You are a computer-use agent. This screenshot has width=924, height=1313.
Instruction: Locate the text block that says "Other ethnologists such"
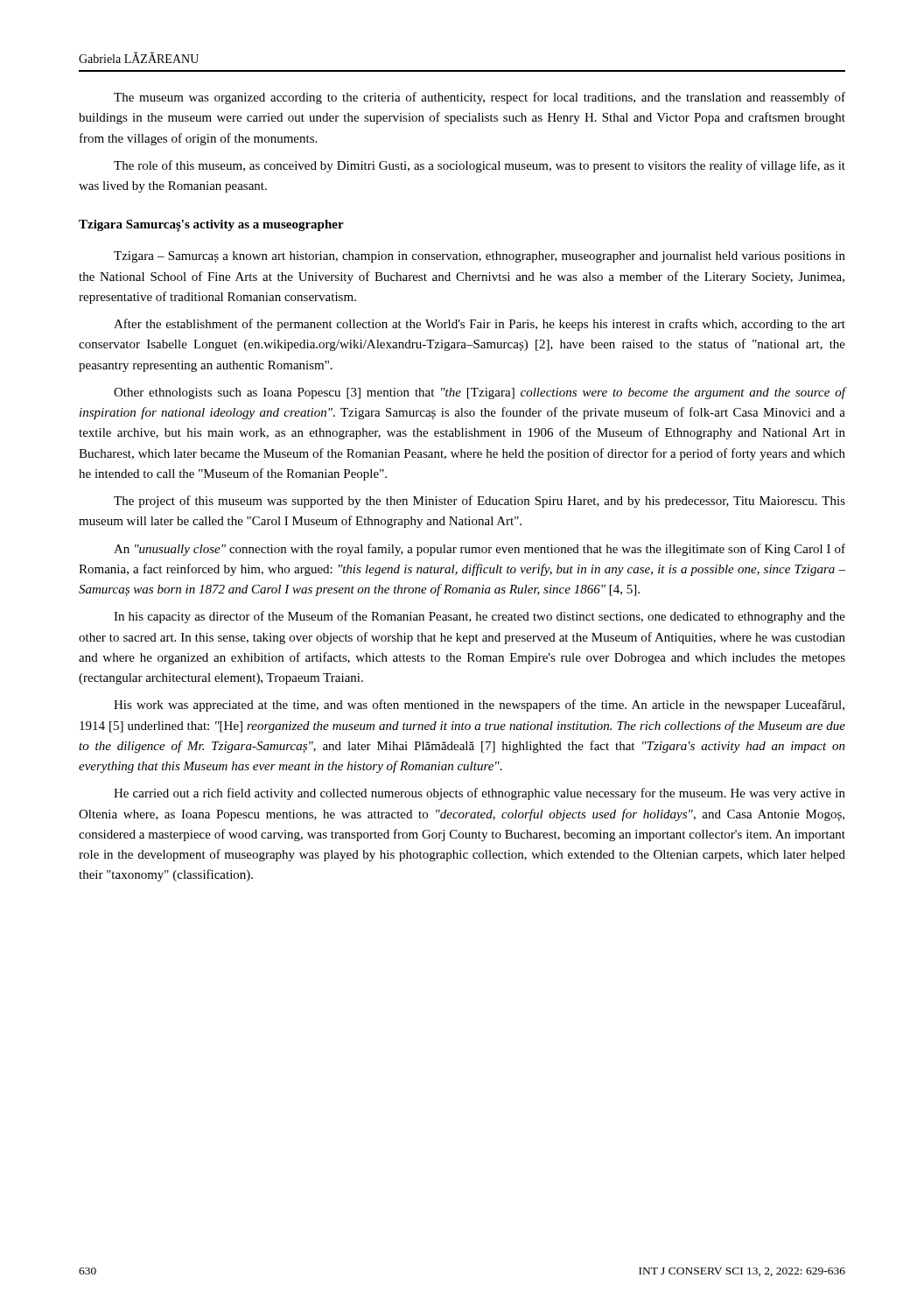pyautogui.click(x=462, y=433)
